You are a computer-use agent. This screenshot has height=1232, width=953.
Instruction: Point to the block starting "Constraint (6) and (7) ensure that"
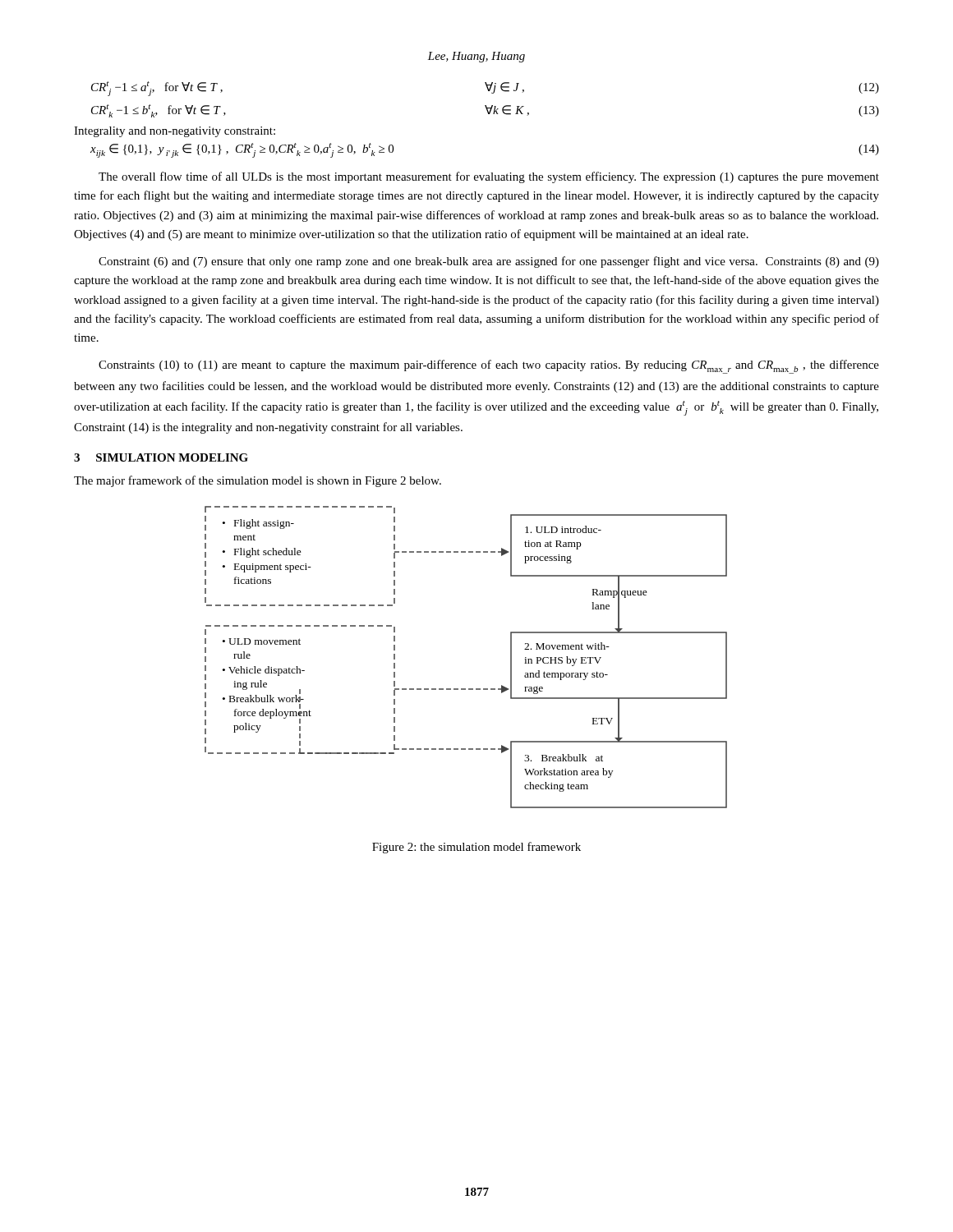tap(476, 299)
